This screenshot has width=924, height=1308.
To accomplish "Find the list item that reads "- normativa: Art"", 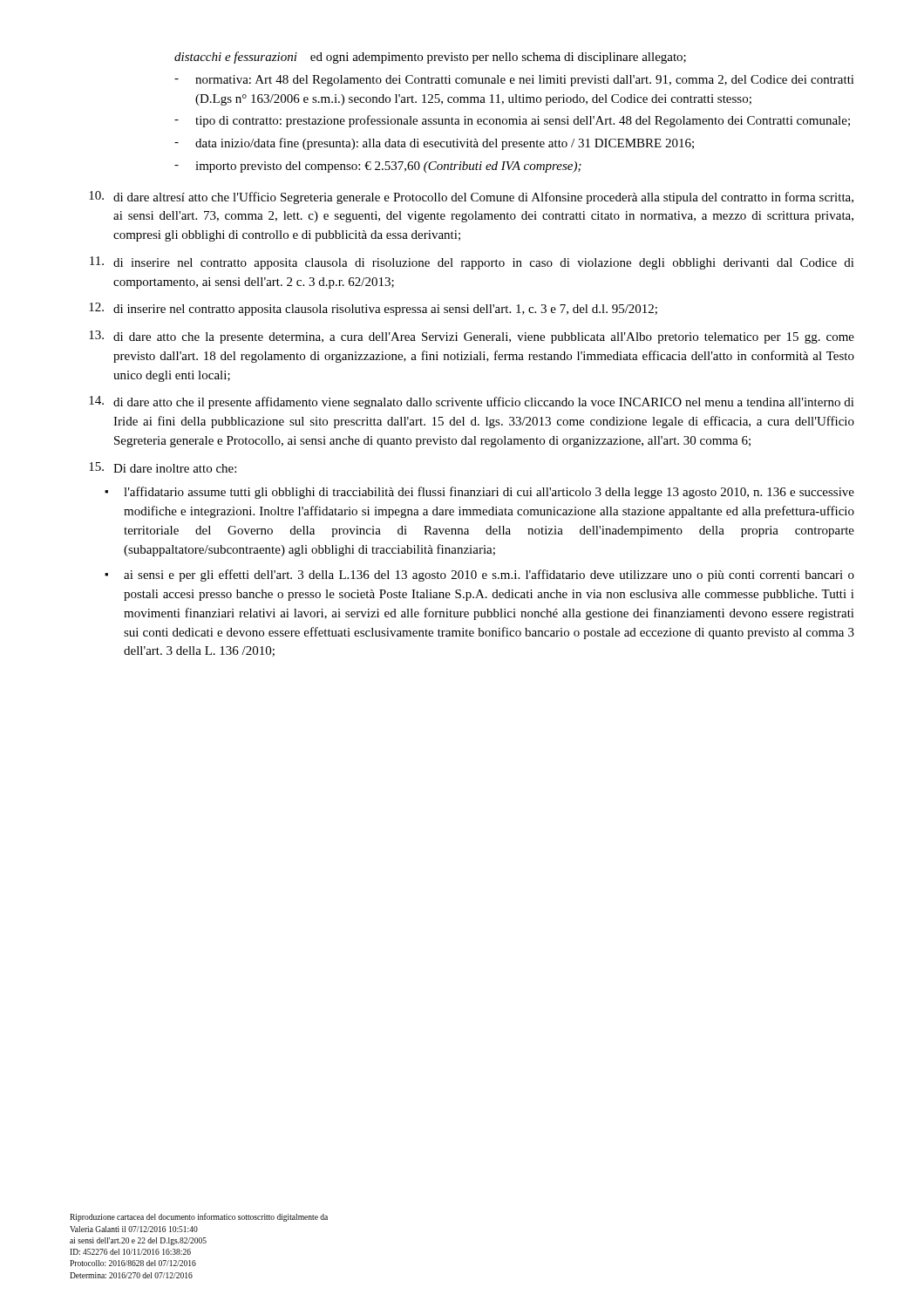I will coord(514,89).
